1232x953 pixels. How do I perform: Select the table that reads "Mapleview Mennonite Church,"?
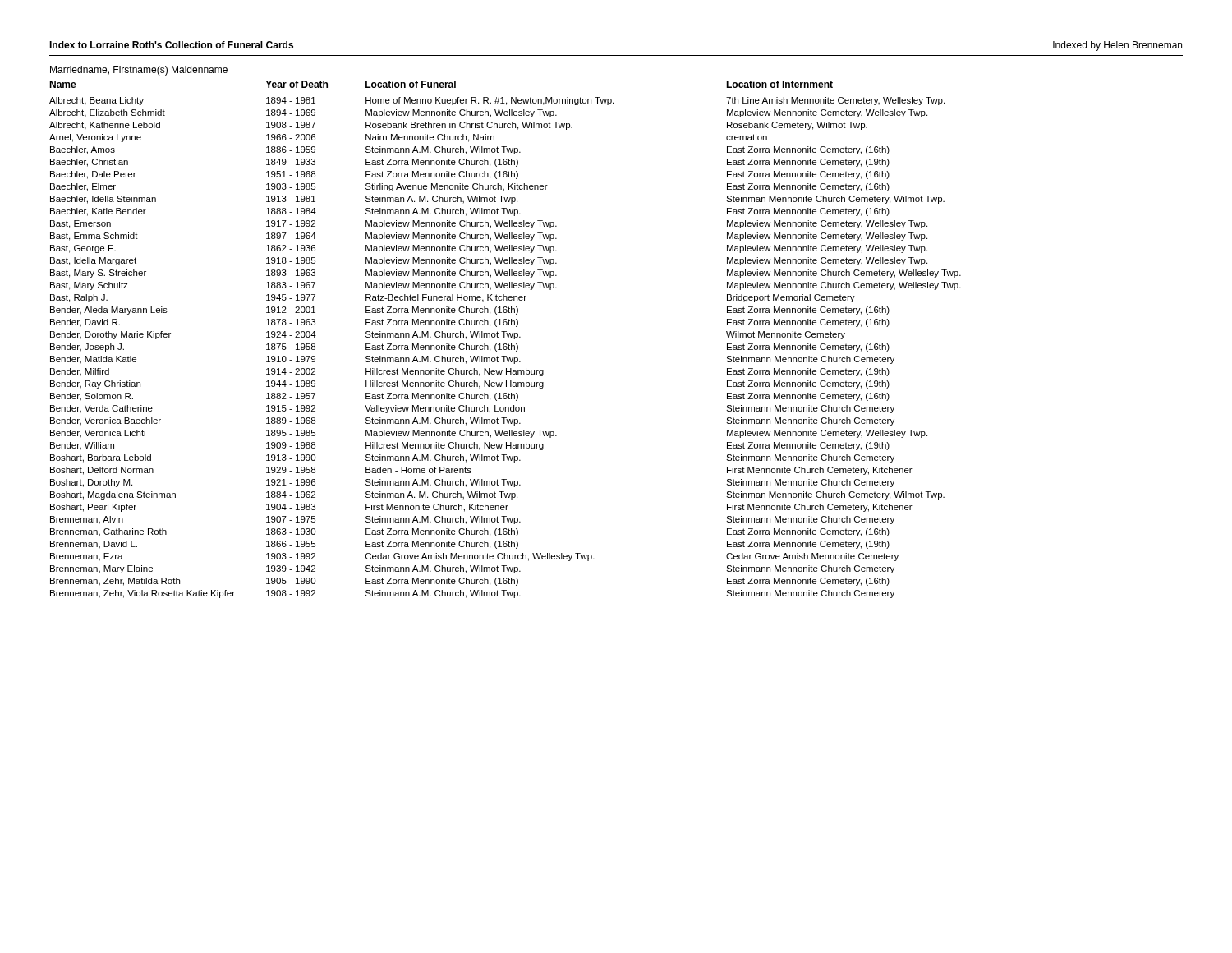coord(616,338)
